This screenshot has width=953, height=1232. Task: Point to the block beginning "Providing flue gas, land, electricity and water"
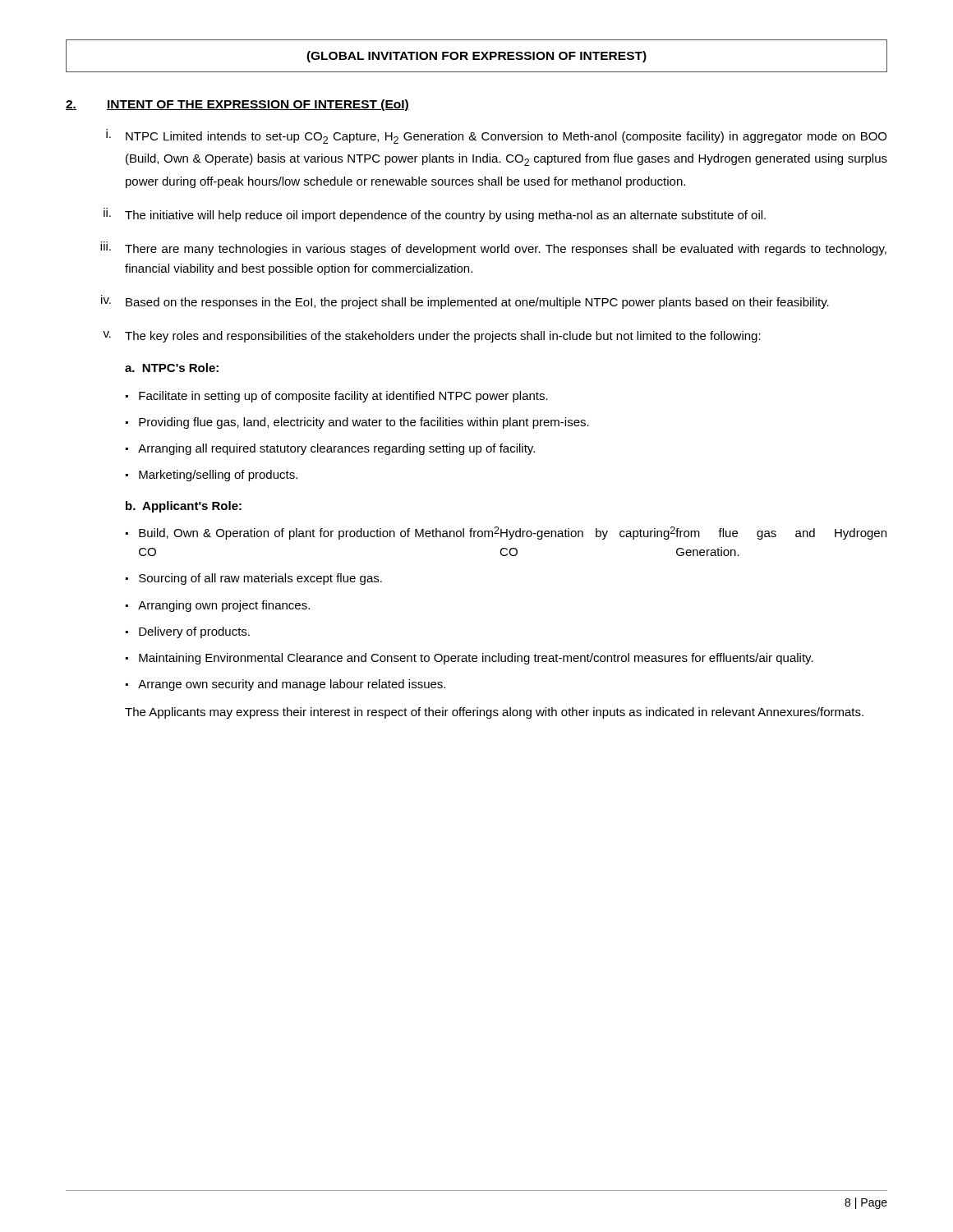[x=364, y=422]
